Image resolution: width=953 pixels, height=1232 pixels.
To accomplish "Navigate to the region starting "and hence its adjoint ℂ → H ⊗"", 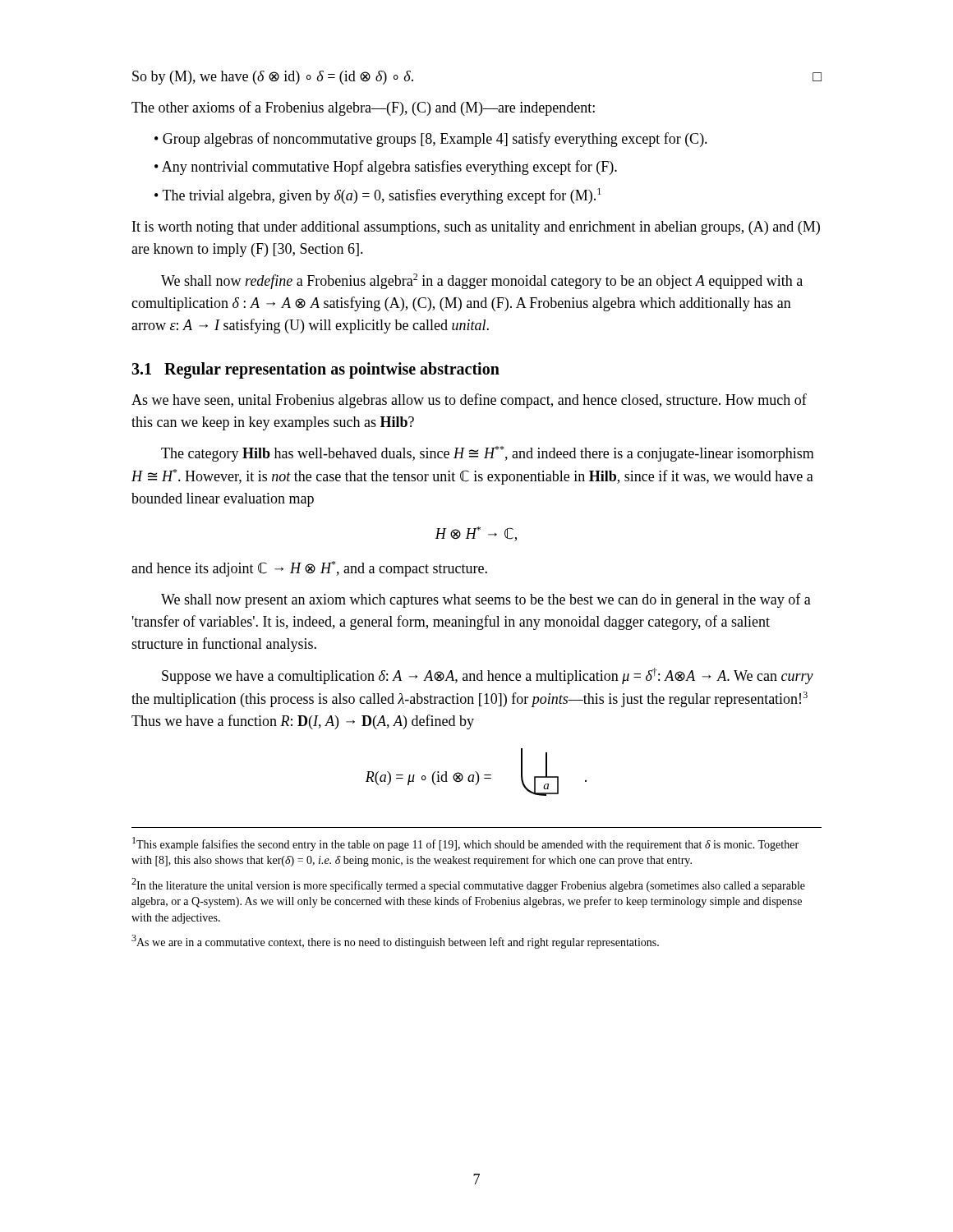I will (x=310, y=568).
